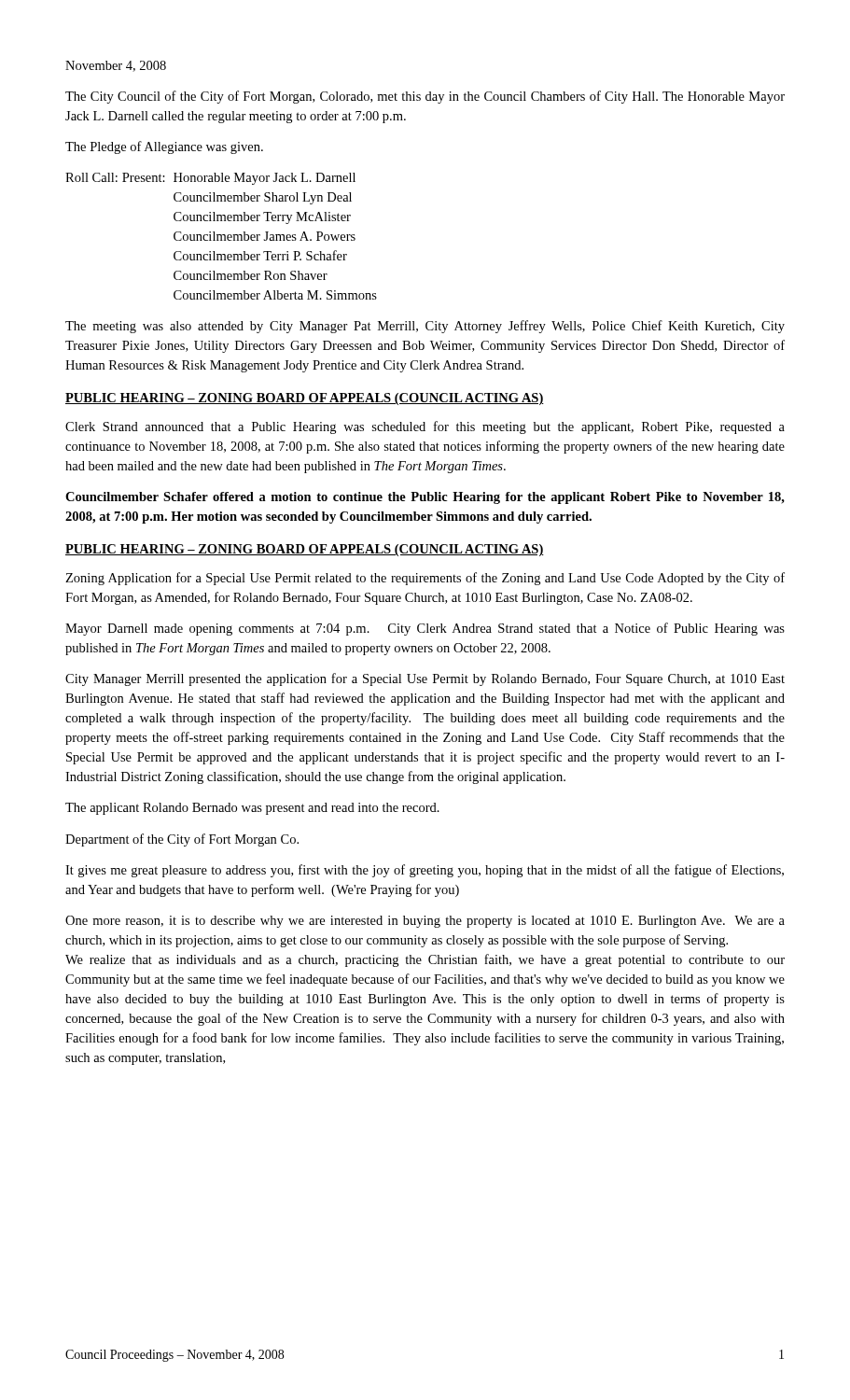Locate the text block that says "It gives me great pleasure to address"
The image size is (850, 1400).
coord(425,879)
